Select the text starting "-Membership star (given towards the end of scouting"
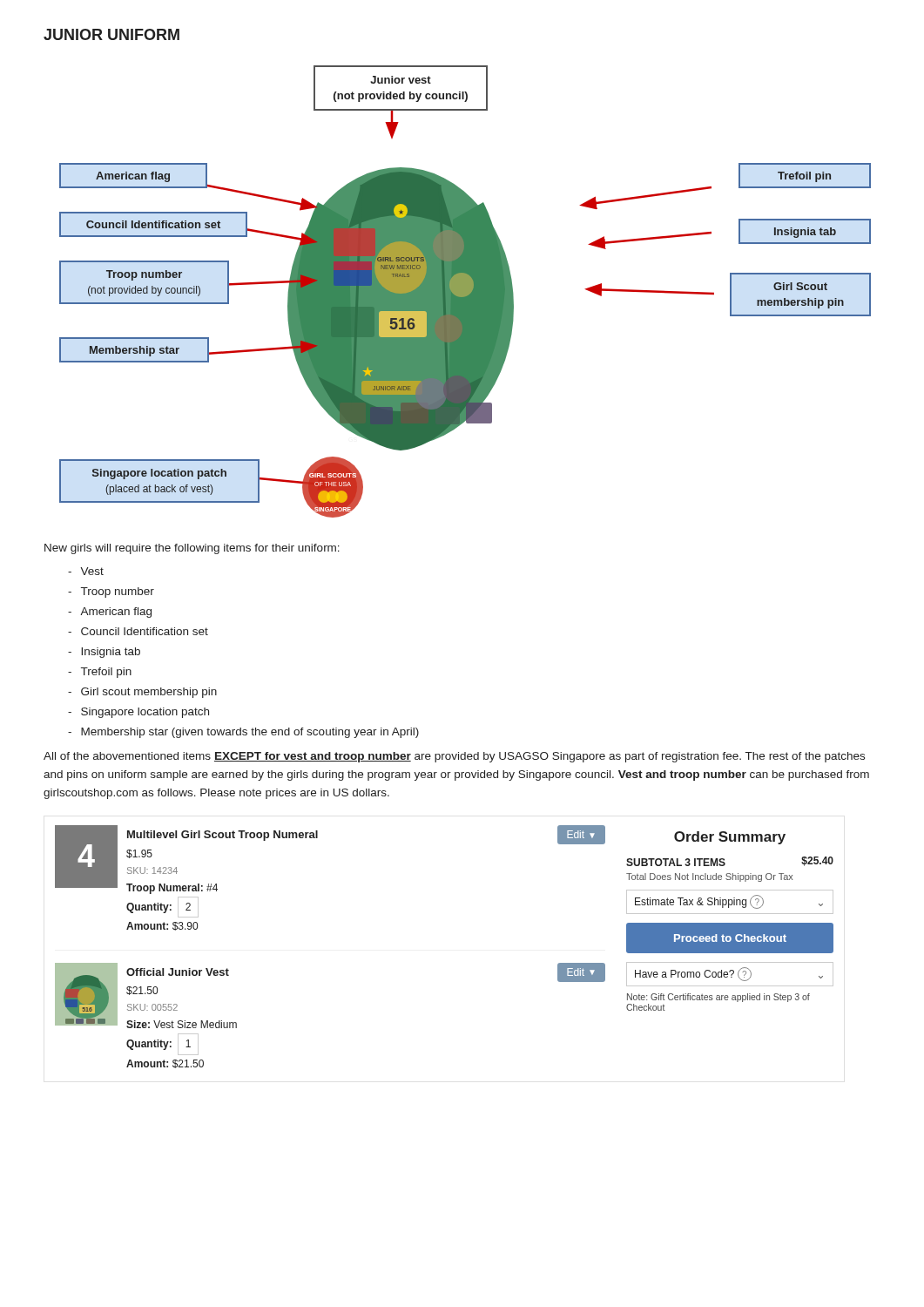 243,732
